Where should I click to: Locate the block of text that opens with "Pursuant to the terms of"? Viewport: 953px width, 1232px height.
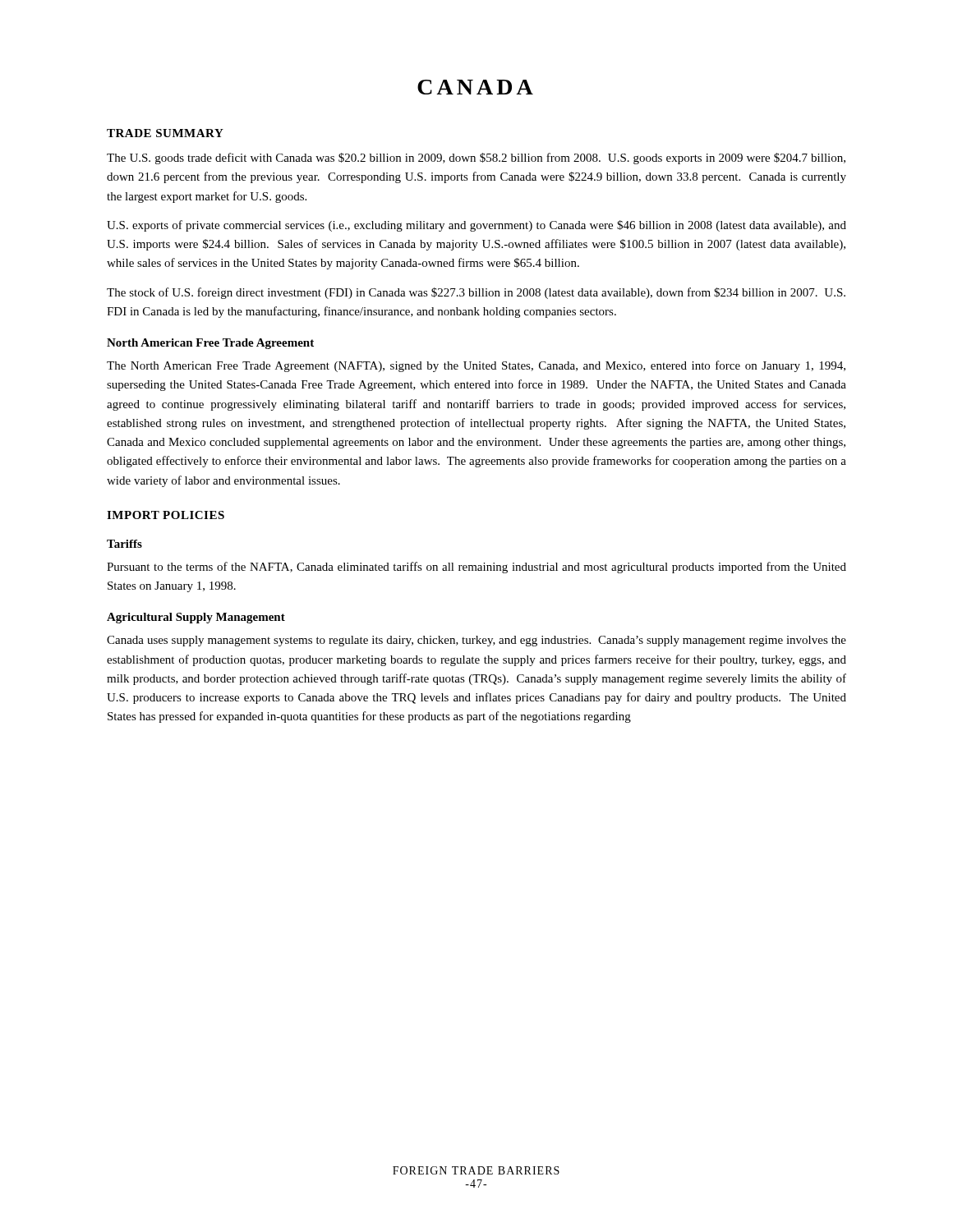[x=476, y=577]
